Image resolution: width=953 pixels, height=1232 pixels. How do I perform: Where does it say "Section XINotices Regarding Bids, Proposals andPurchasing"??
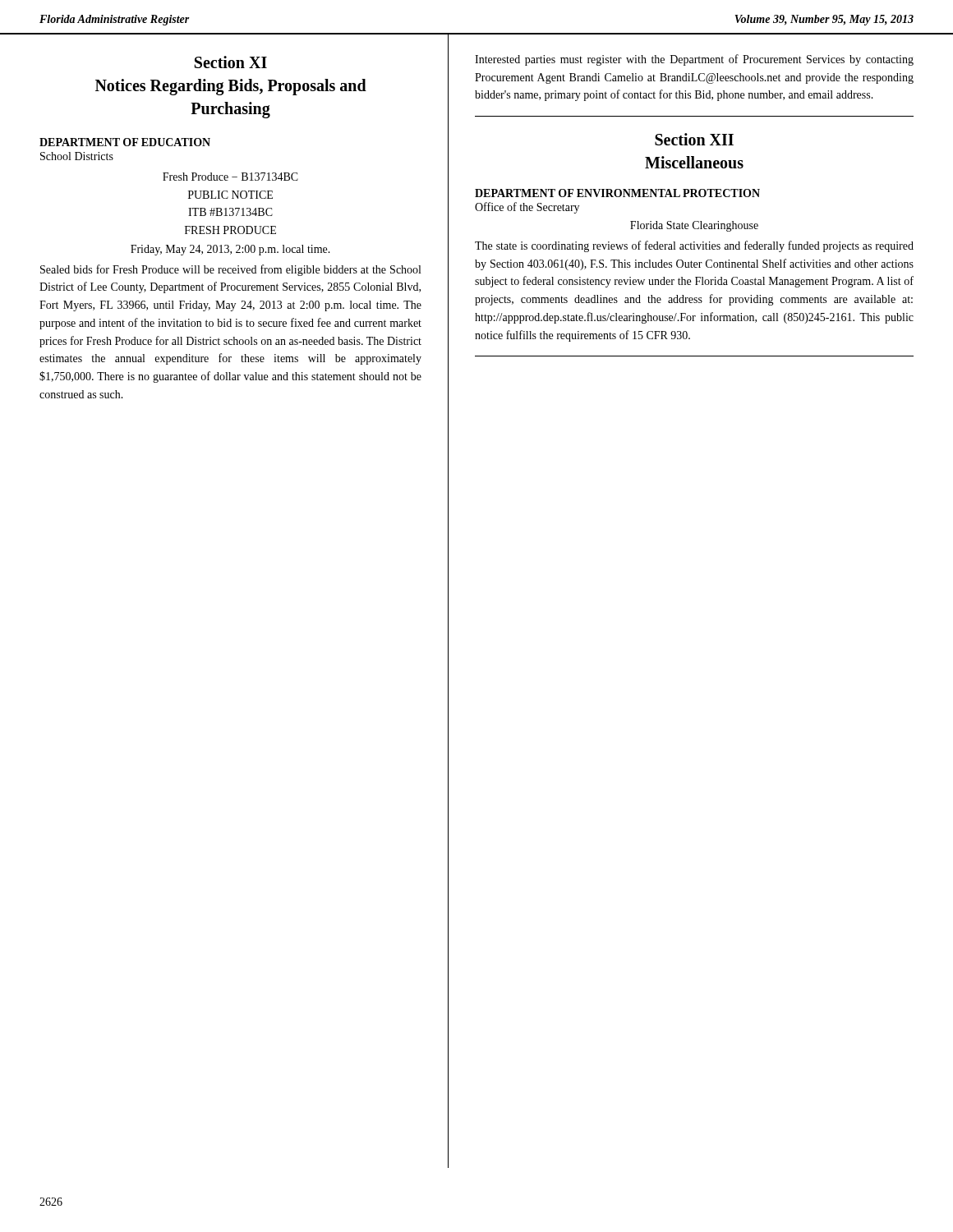point(230,85)
